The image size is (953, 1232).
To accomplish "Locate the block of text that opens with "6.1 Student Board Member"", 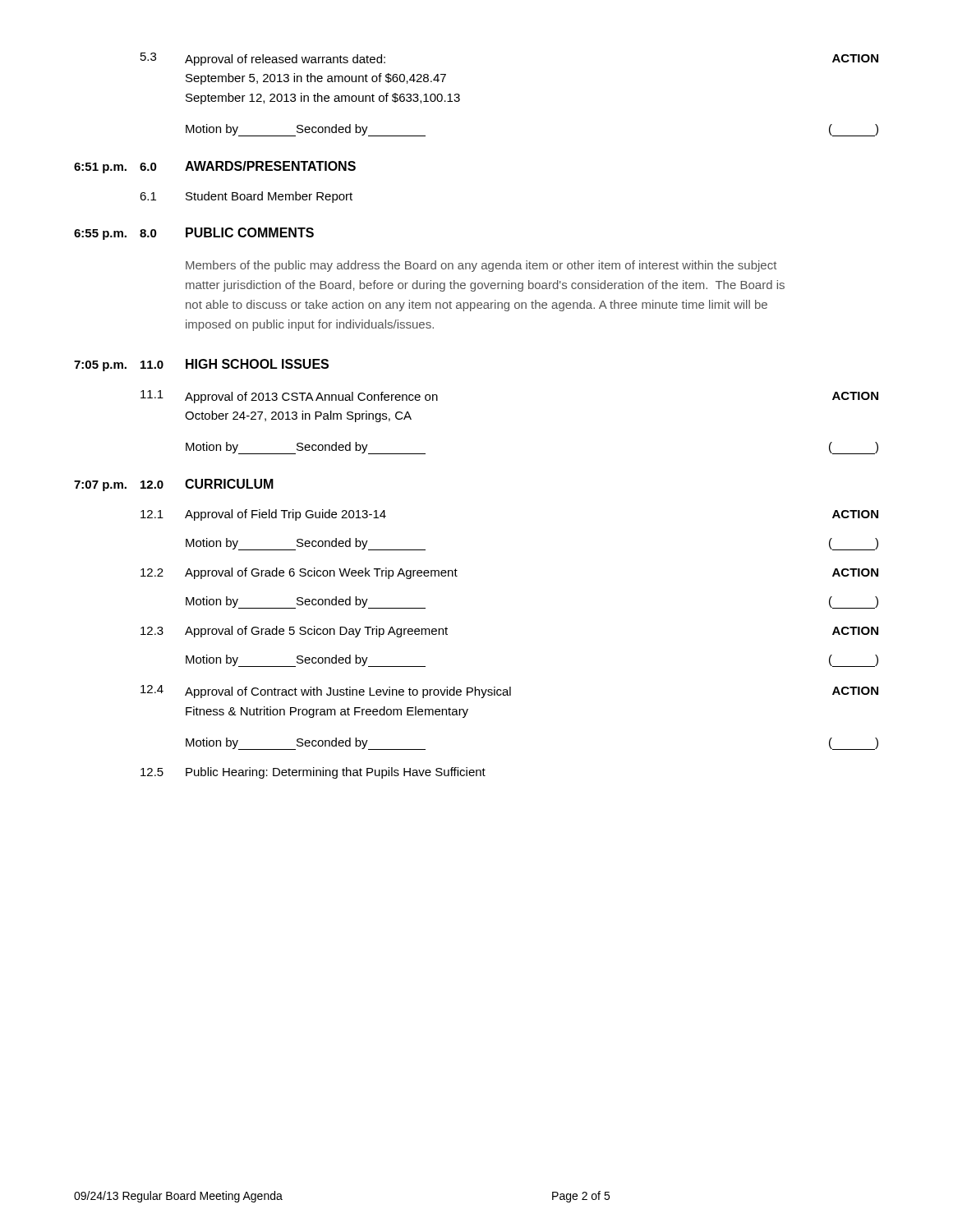I will point(246,197).
